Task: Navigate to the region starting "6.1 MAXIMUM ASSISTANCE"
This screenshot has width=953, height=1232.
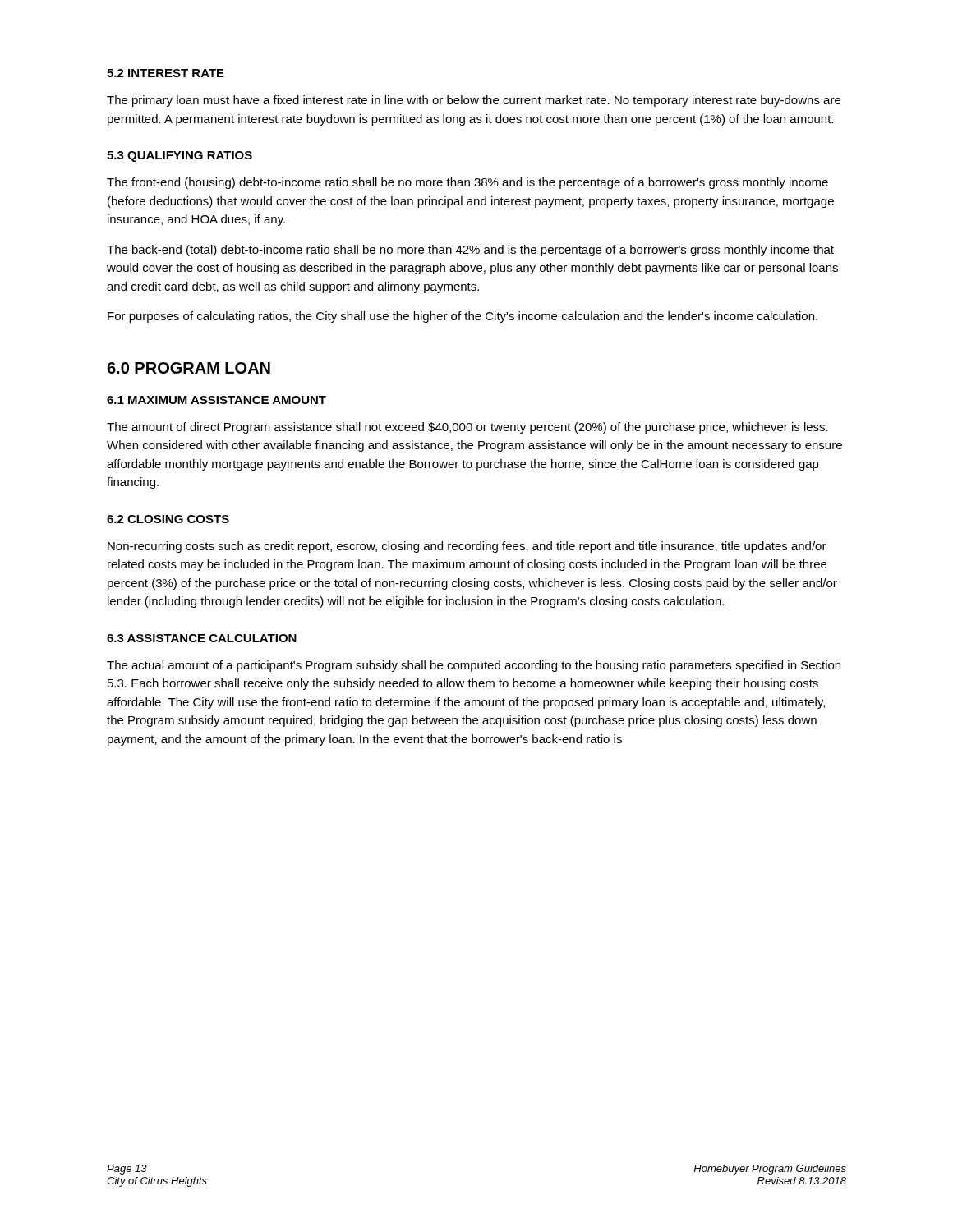Action: click(x=216, y=399)
